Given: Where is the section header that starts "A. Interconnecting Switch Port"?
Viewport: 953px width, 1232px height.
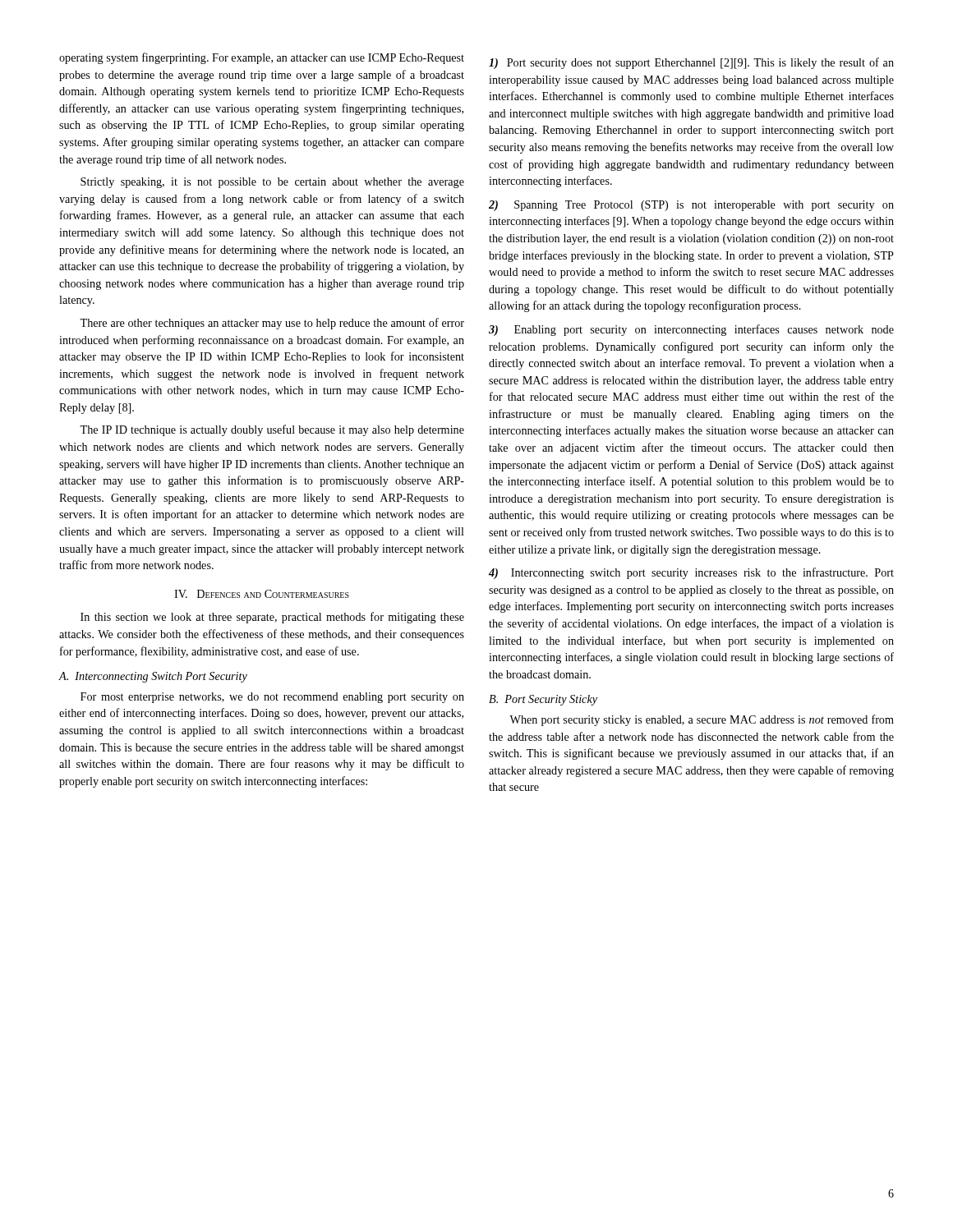Looking at the screenshot, I should point(153,676).
